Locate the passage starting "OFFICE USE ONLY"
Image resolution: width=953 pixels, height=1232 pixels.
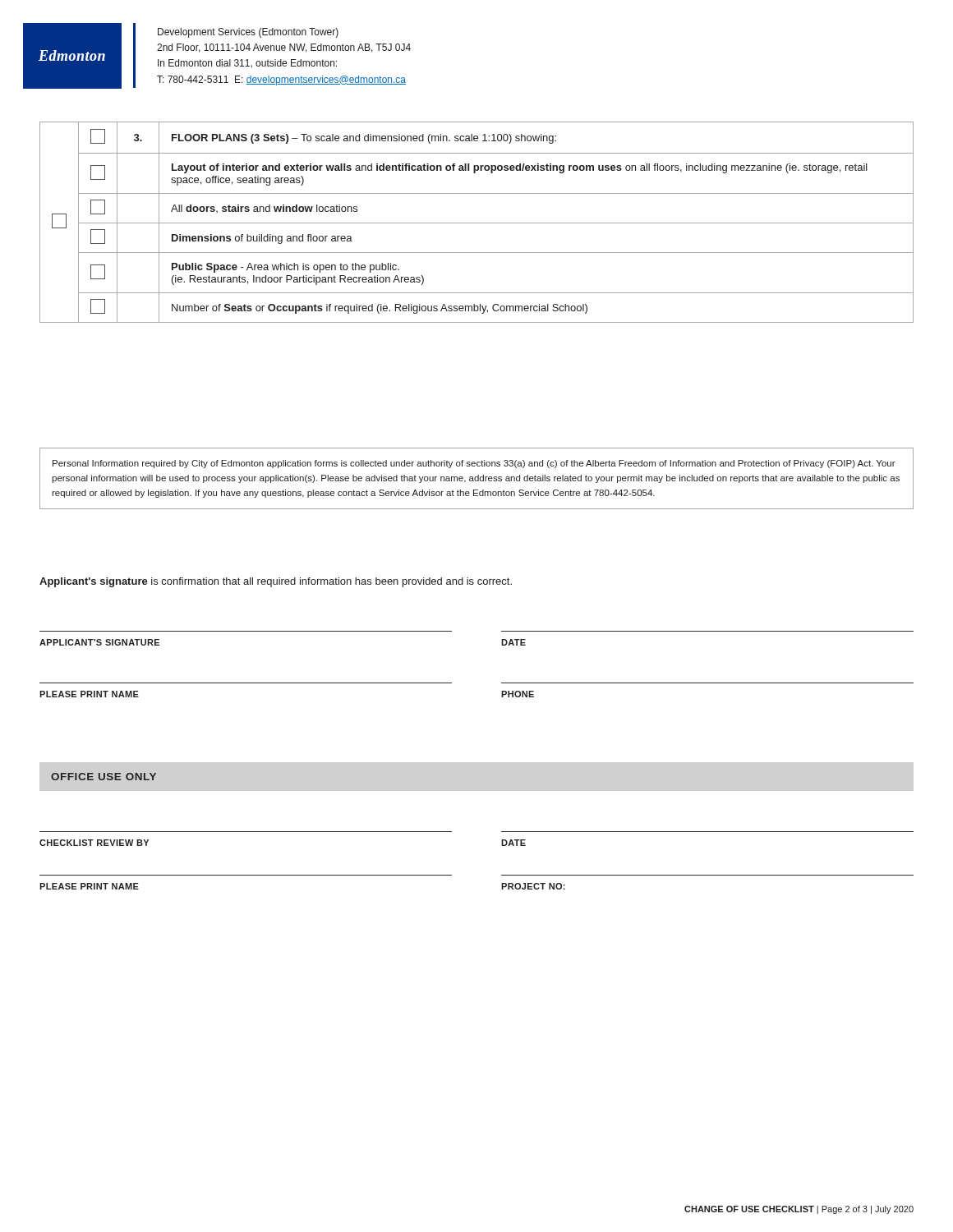[104, 777]
